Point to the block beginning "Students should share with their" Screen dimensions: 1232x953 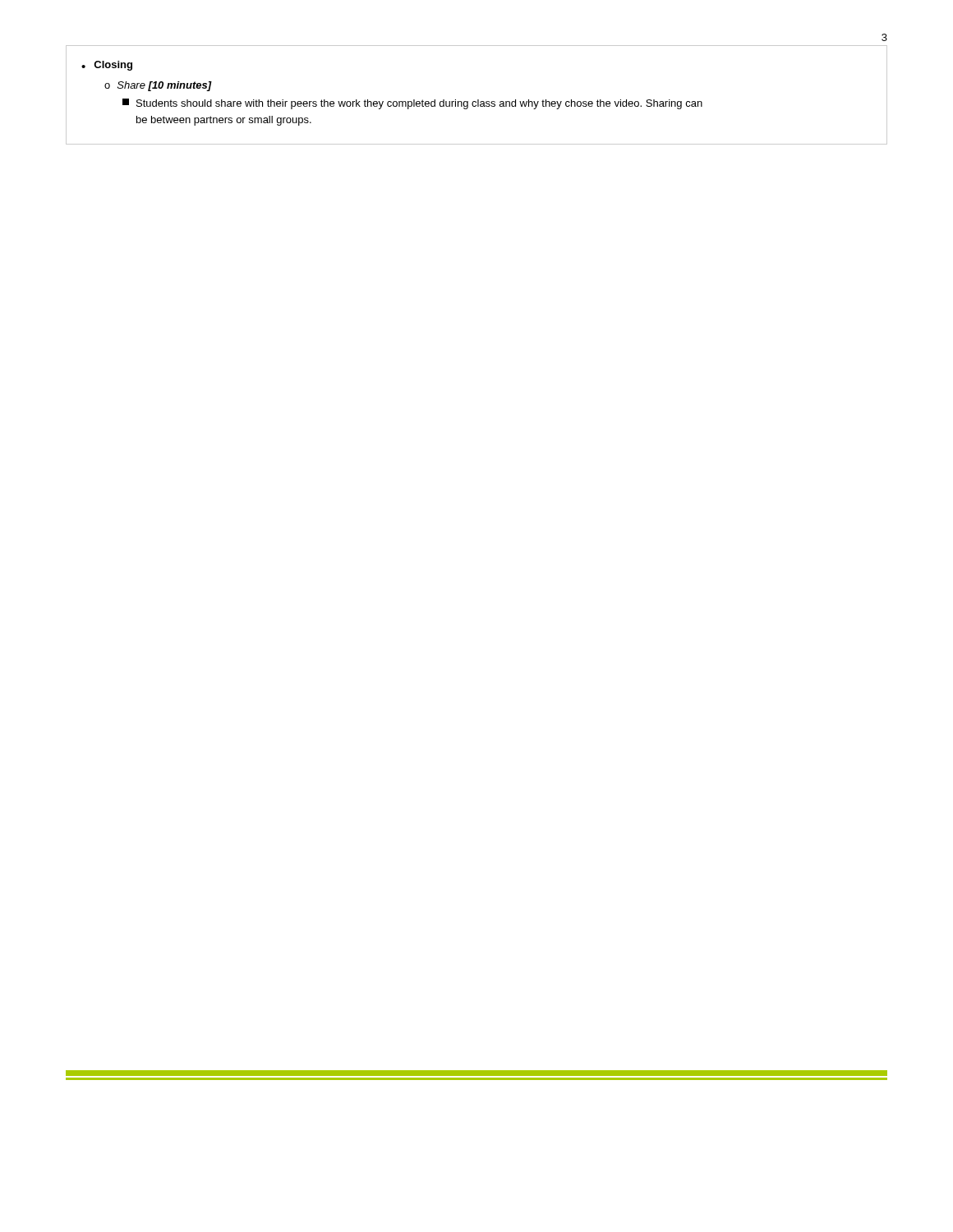click(x=417, y=111)
